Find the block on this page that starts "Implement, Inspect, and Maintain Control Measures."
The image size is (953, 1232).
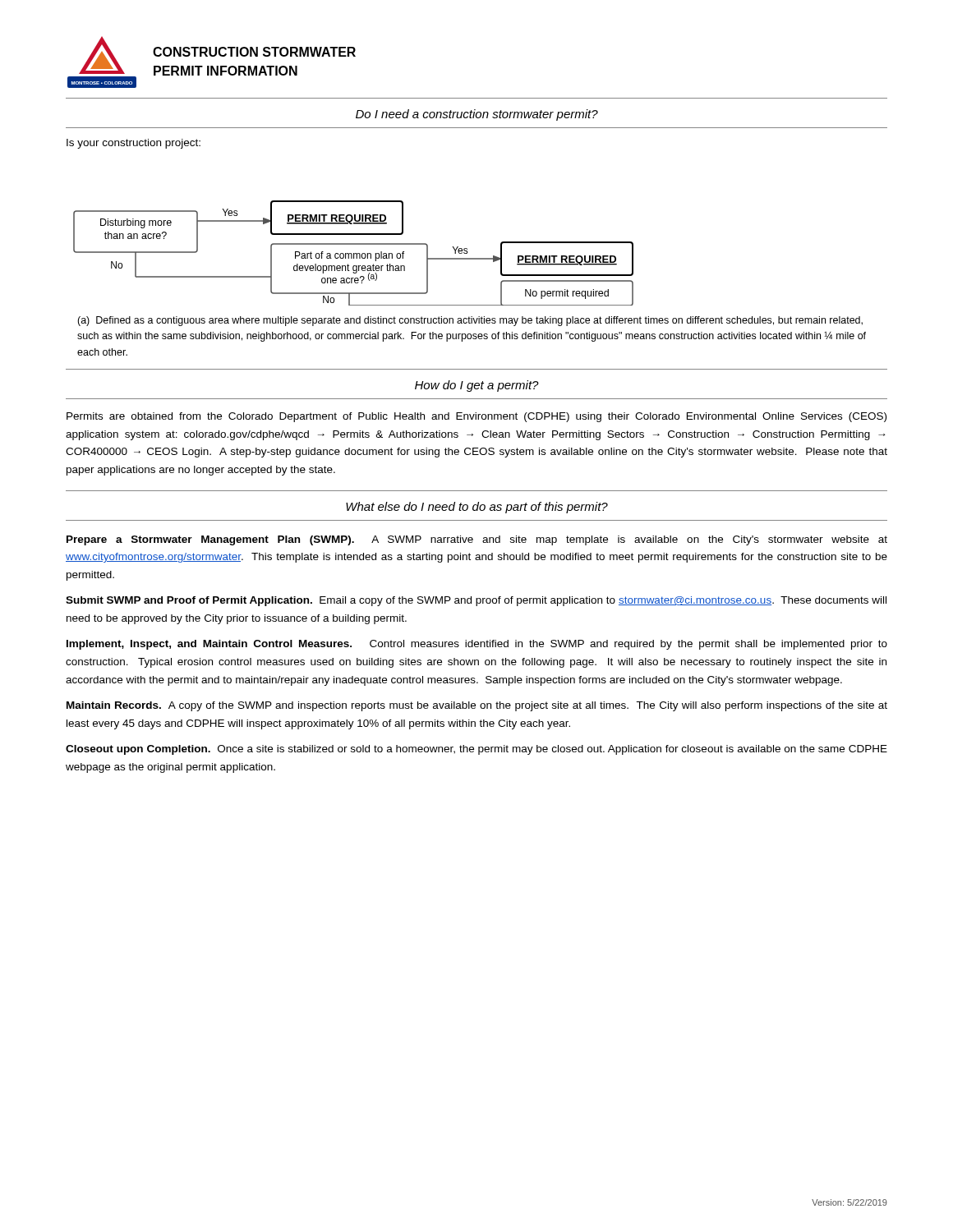(476, 662)
